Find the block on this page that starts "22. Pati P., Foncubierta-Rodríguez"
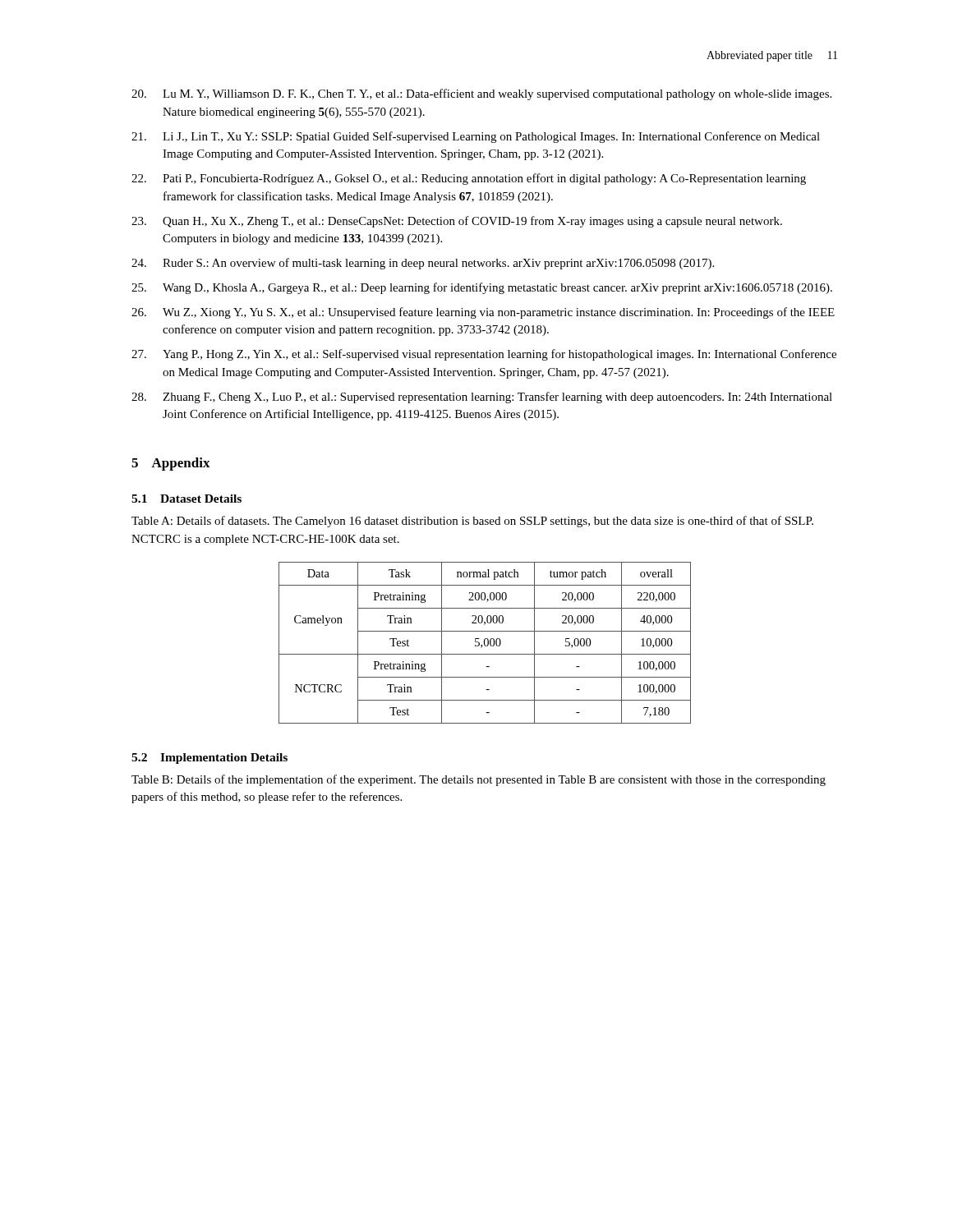Image resolution: width=953 pixels, height=1232 pixels. [485, 188]
